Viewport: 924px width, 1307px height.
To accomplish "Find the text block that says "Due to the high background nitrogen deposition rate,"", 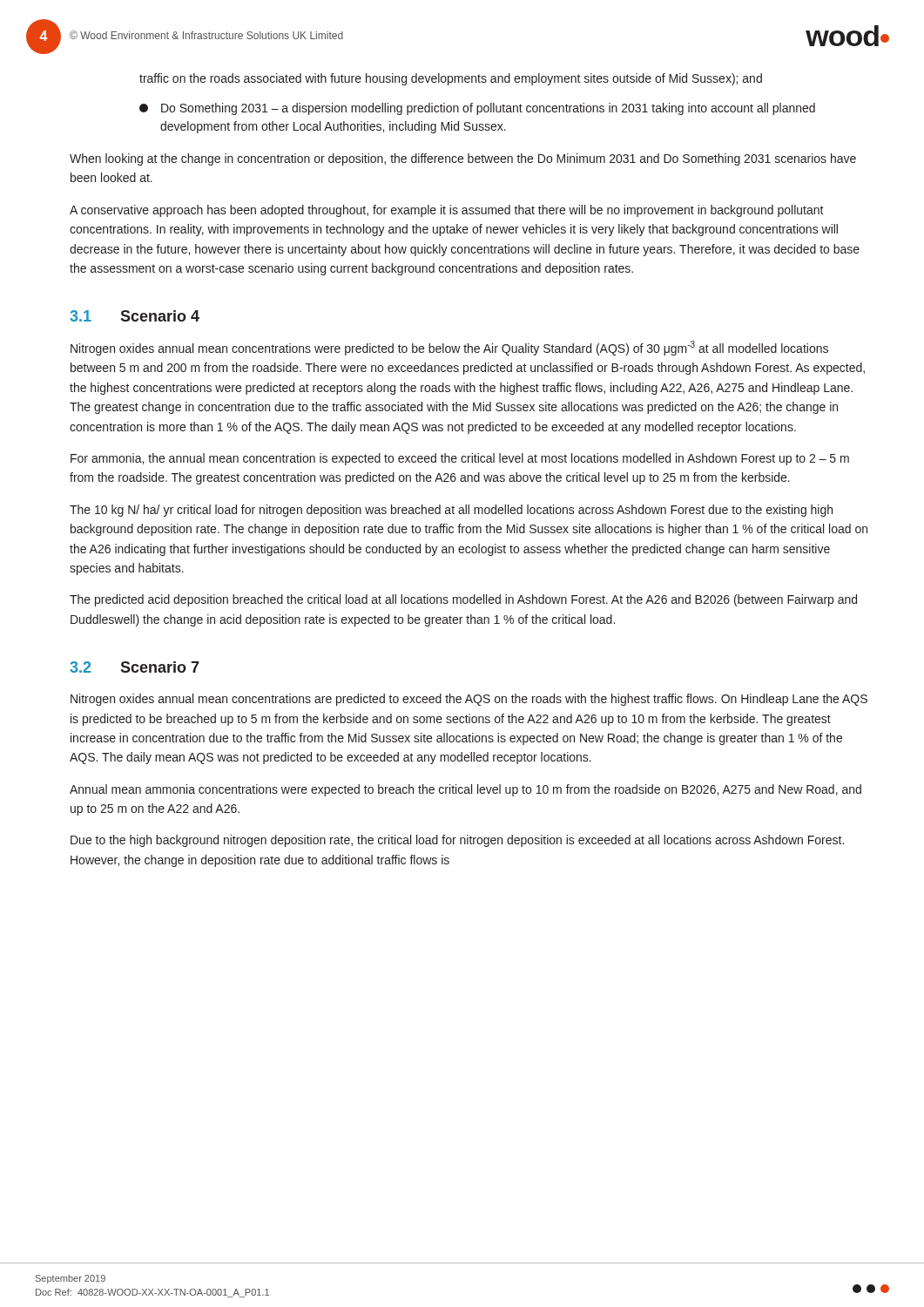I will point(457,850).
